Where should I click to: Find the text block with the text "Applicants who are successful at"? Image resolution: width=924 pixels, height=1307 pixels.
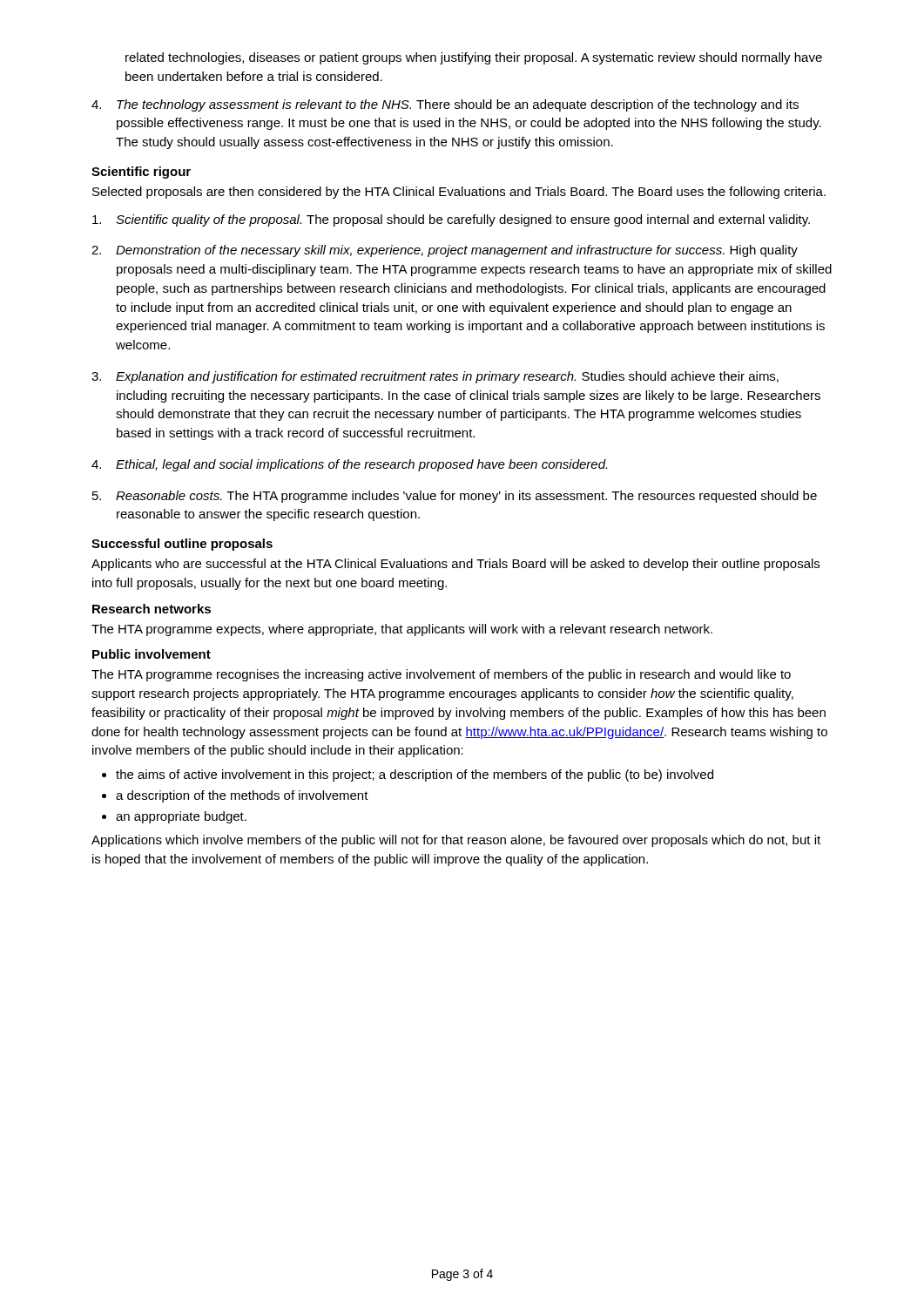(456, 573)
